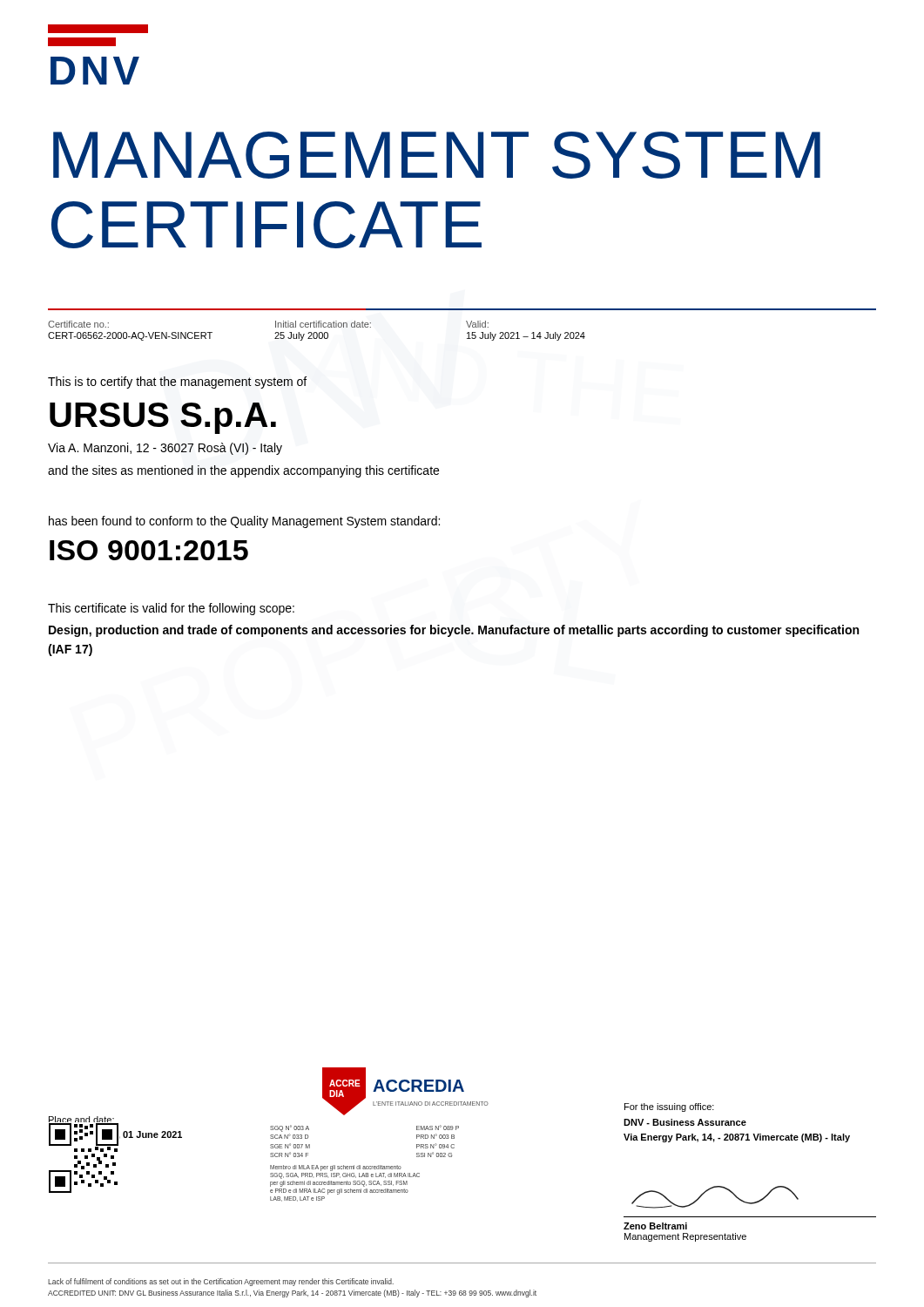
Task: Point to the passage starting "Design, production and trade of"
Action: pyautogui.click(x=454, y=640)
